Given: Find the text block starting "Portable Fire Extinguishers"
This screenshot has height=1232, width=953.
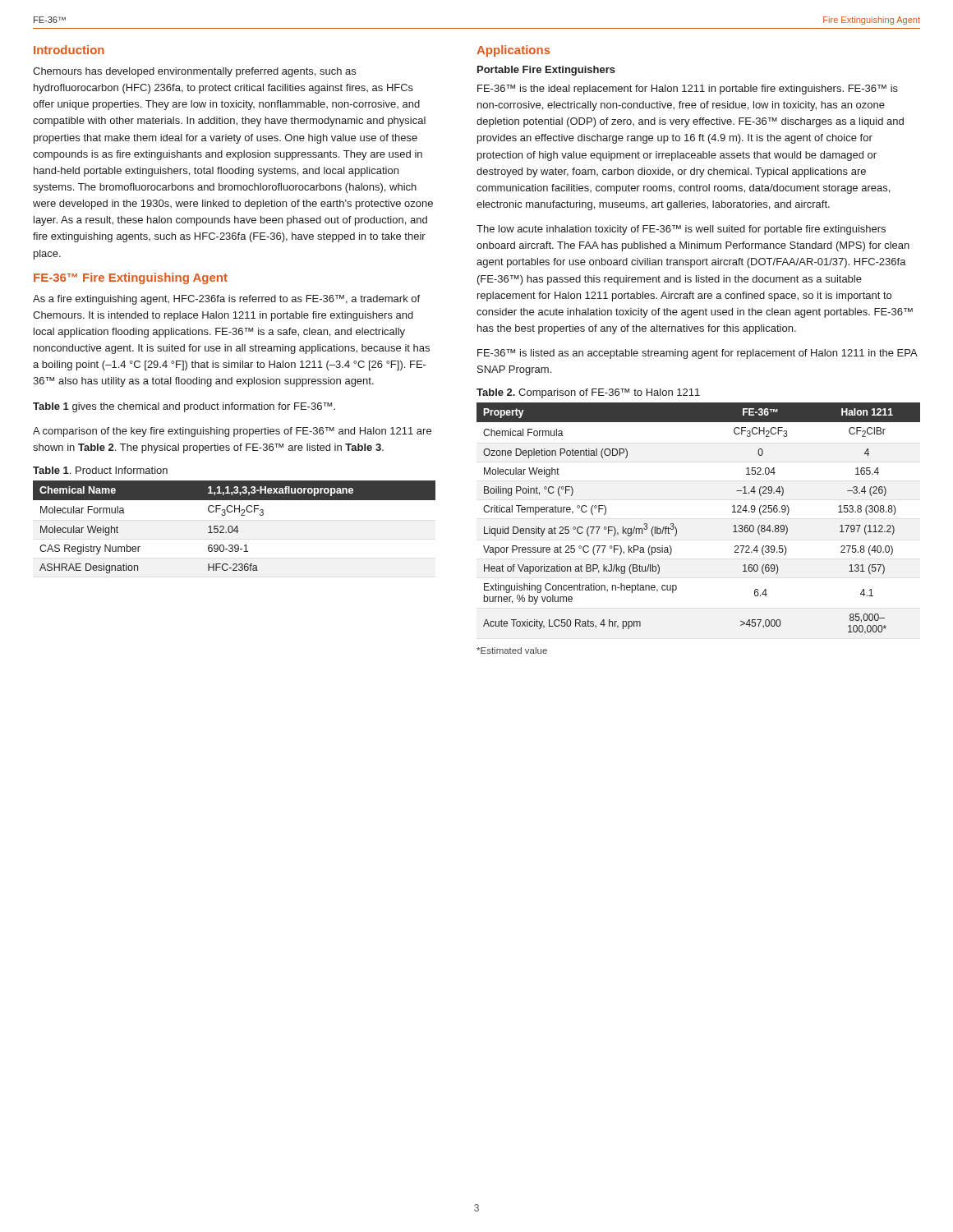Looking at the screenshot, I should click(546, 71).
